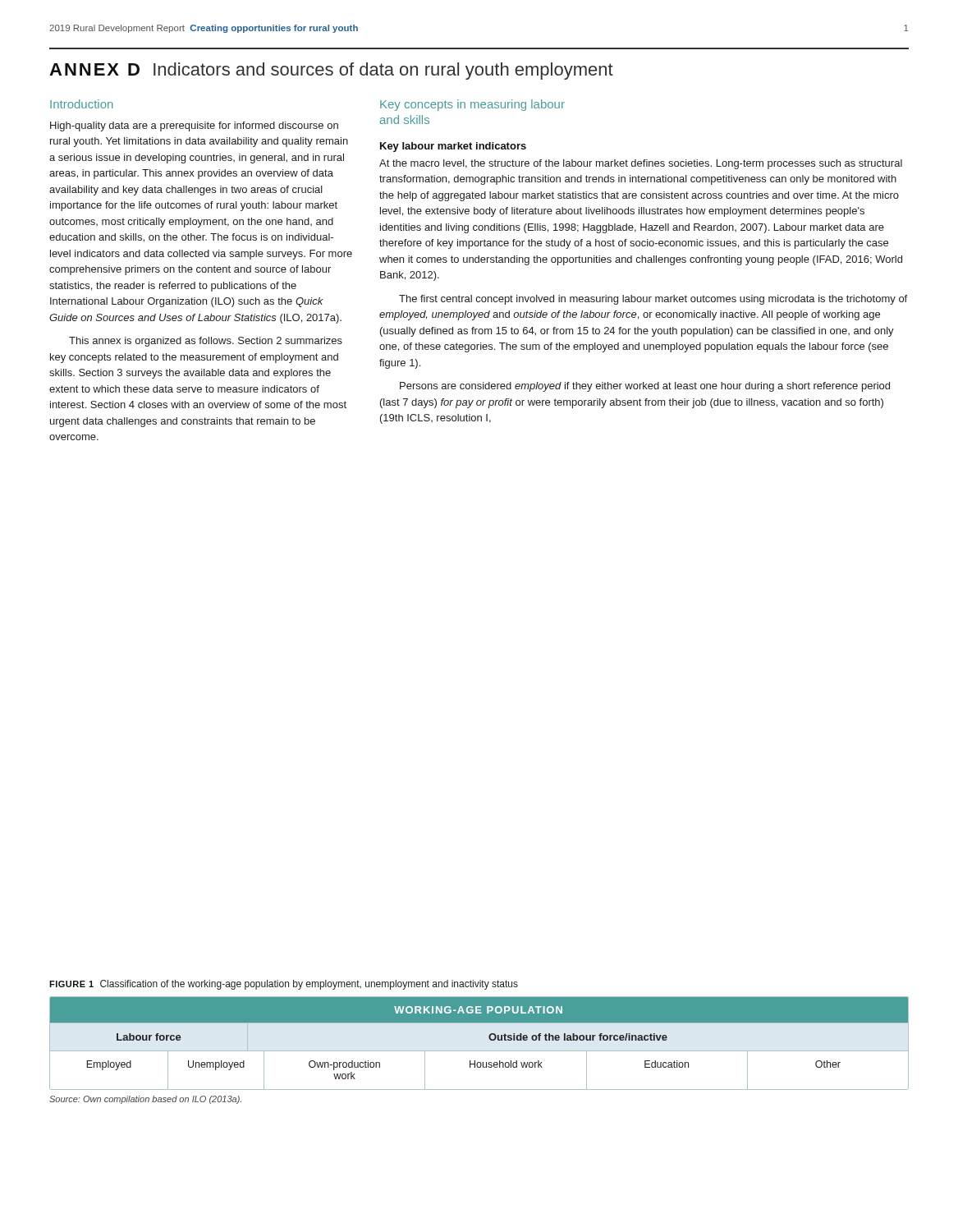
Task: Point to the region starting "Source: Own compilation based on ILO (2013a)."
Action: point(146,1099)
